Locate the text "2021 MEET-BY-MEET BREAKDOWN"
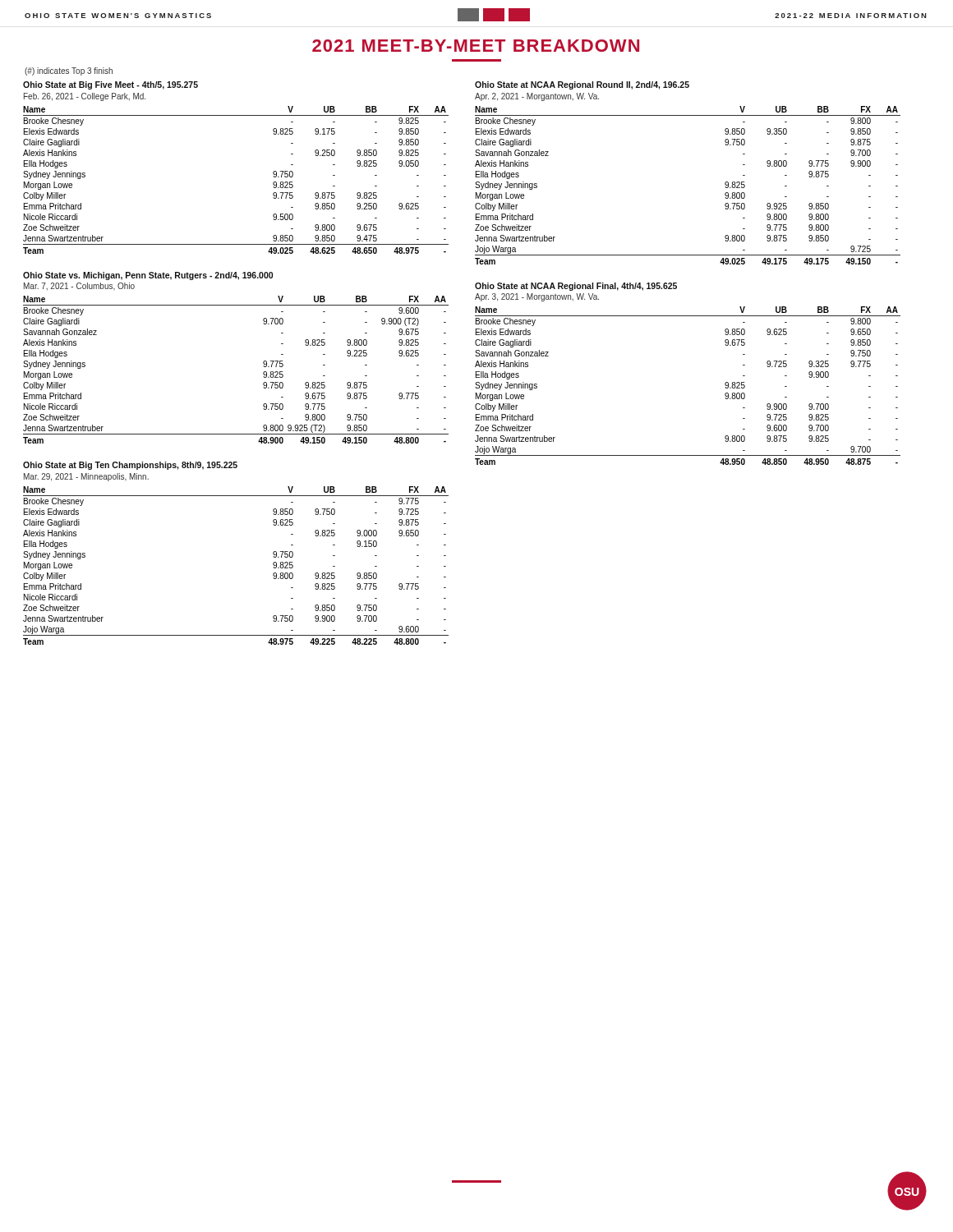Viewport: 953px width, 1232px height. pyautogui.click(x=476, y=48)
